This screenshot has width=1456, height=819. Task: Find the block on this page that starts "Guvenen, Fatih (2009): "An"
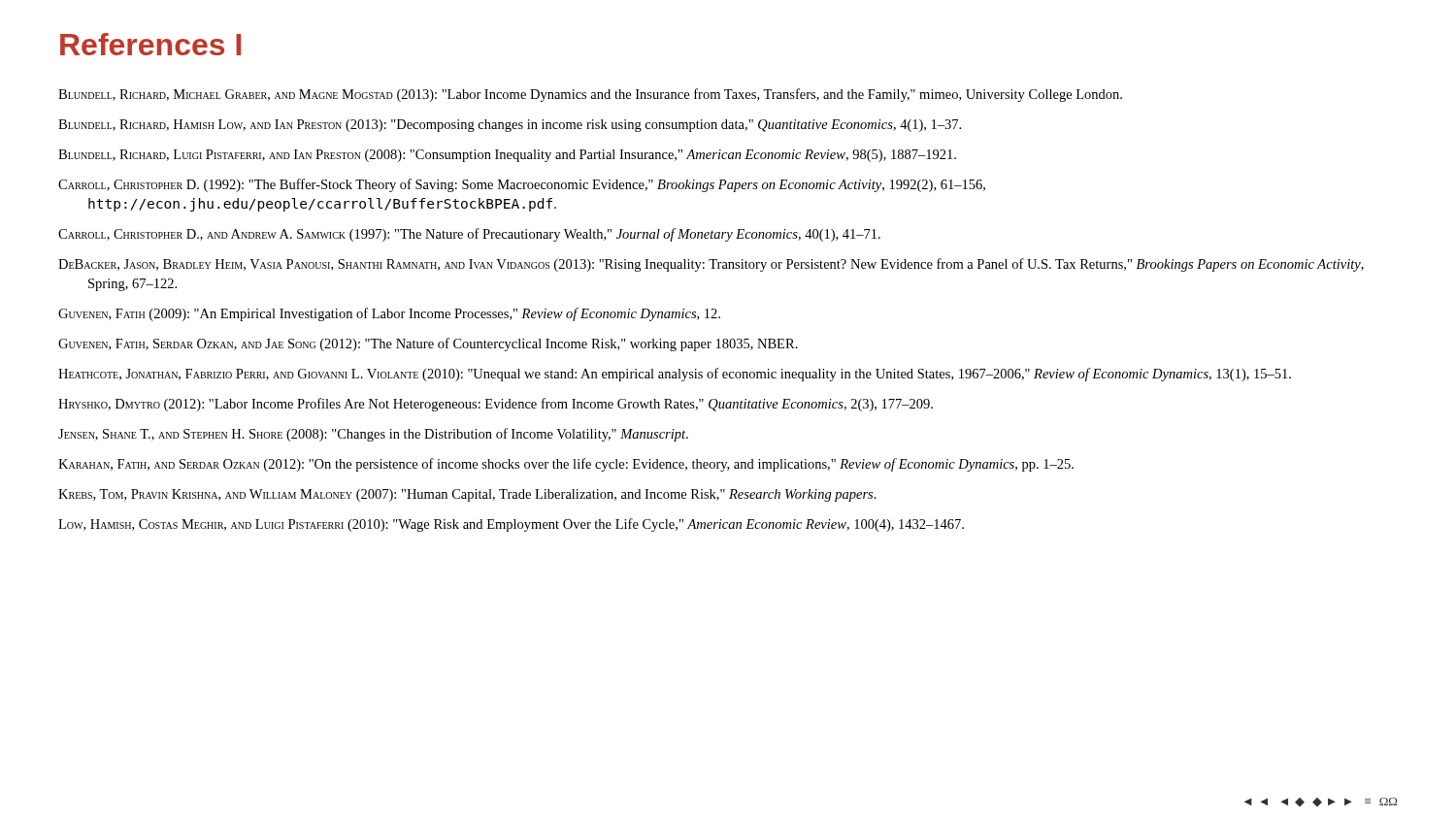[390, 313]
